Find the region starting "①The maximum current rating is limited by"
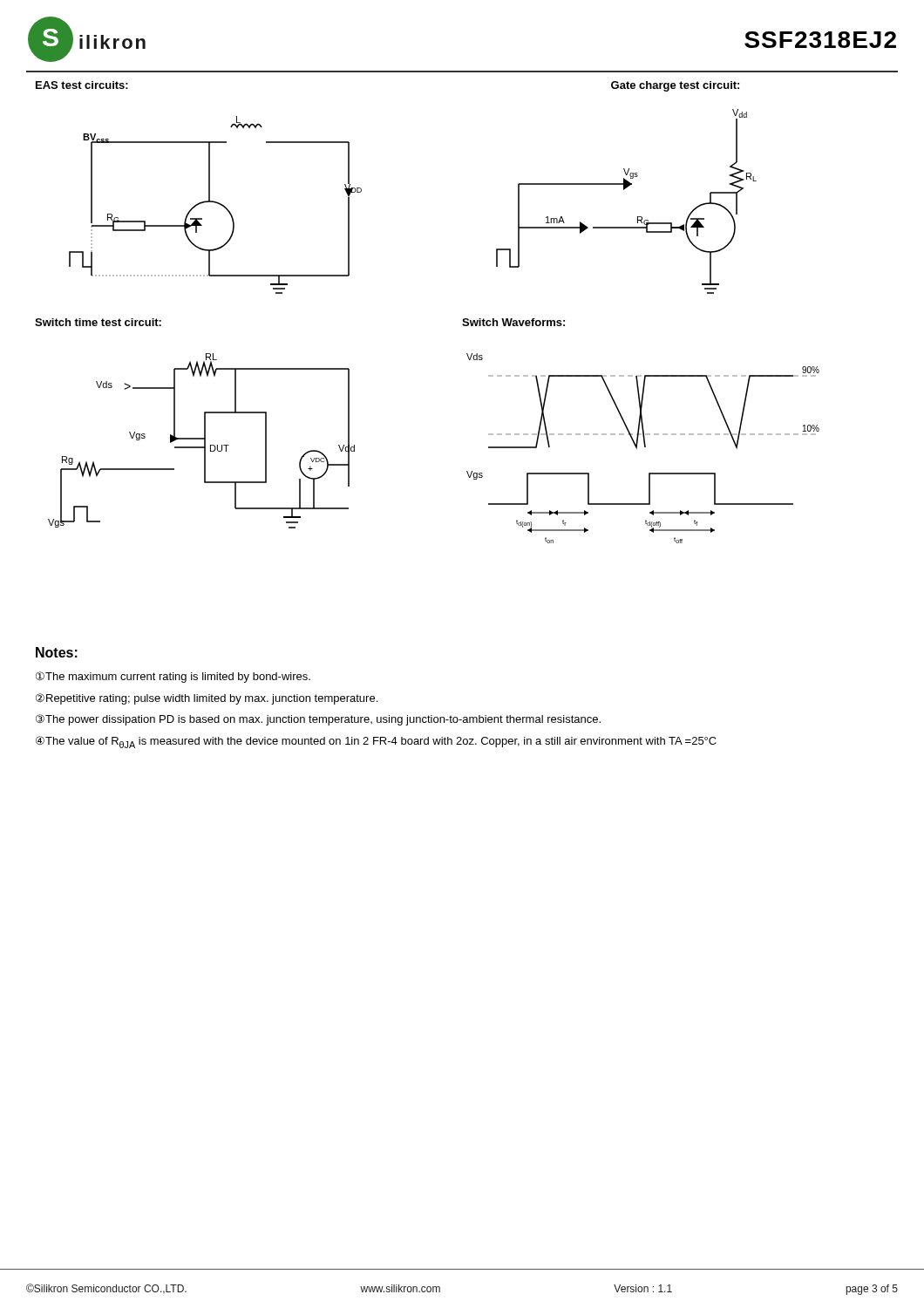Image resolution: width=924 pixels, height=1308 pixels. point(173,676)
